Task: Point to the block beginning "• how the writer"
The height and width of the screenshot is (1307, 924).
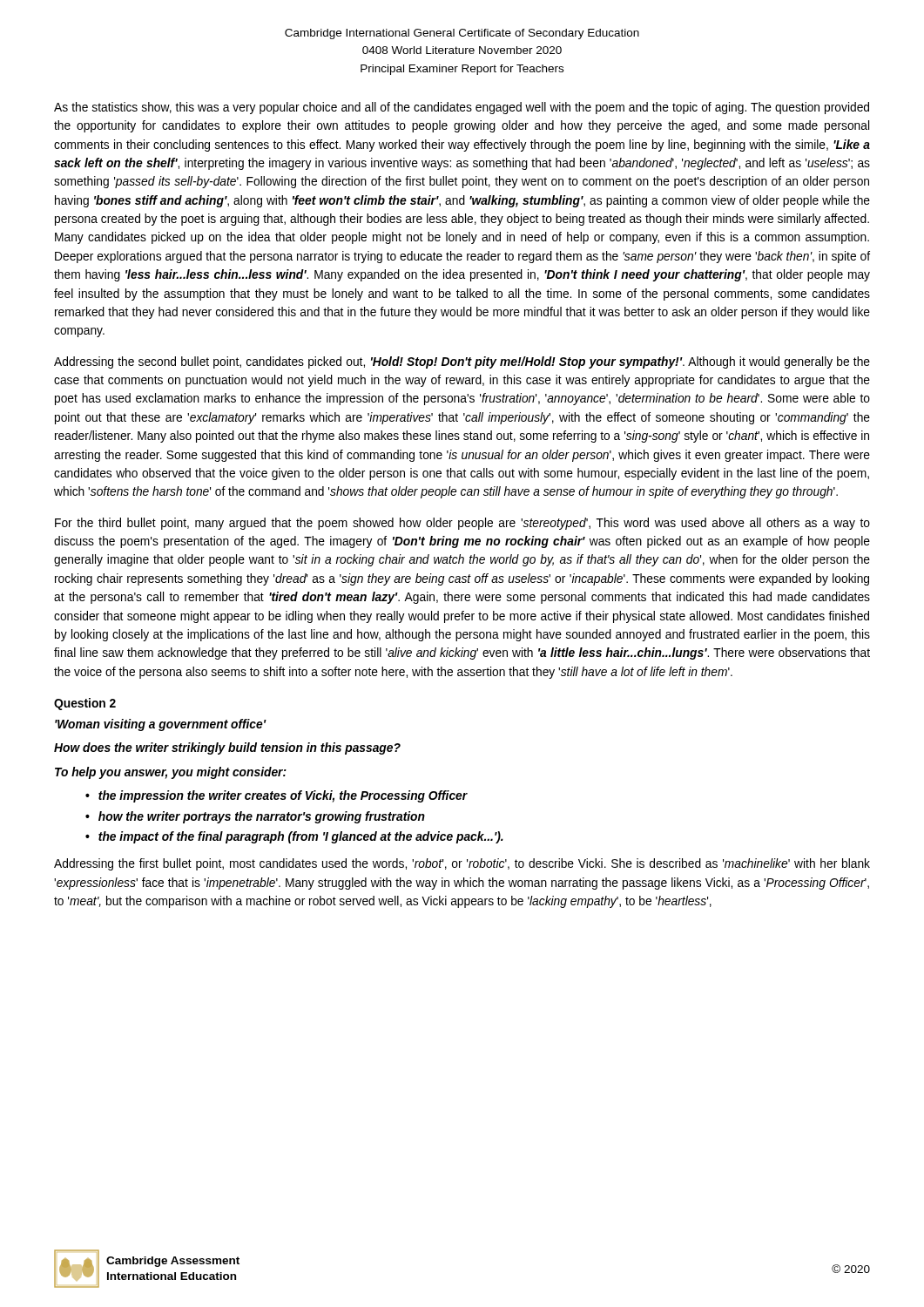Action: [x=255, y=817]
